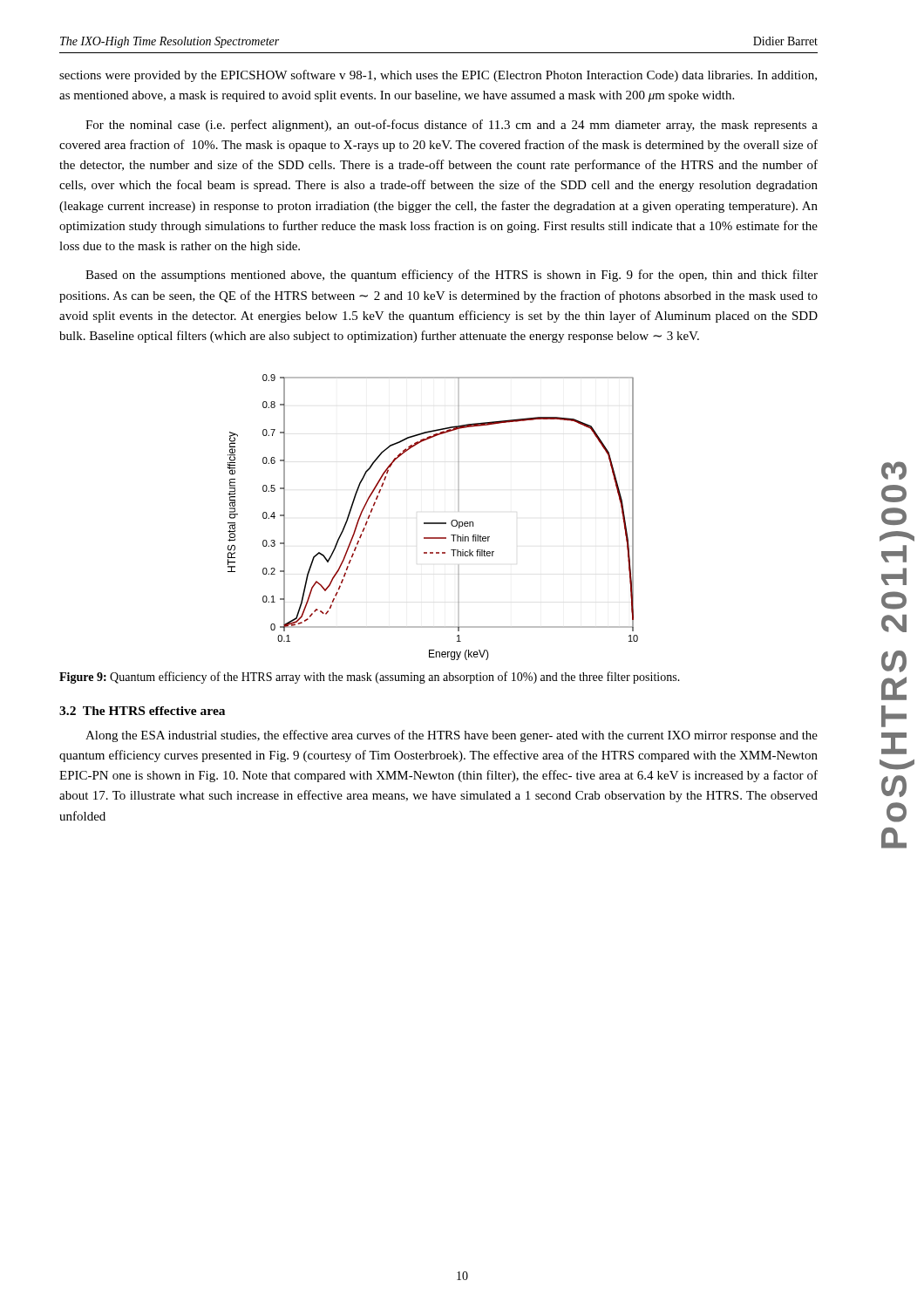Point to the block beginning "sections were provided by the"
924x1308 pixels.
tap(438, 86)
